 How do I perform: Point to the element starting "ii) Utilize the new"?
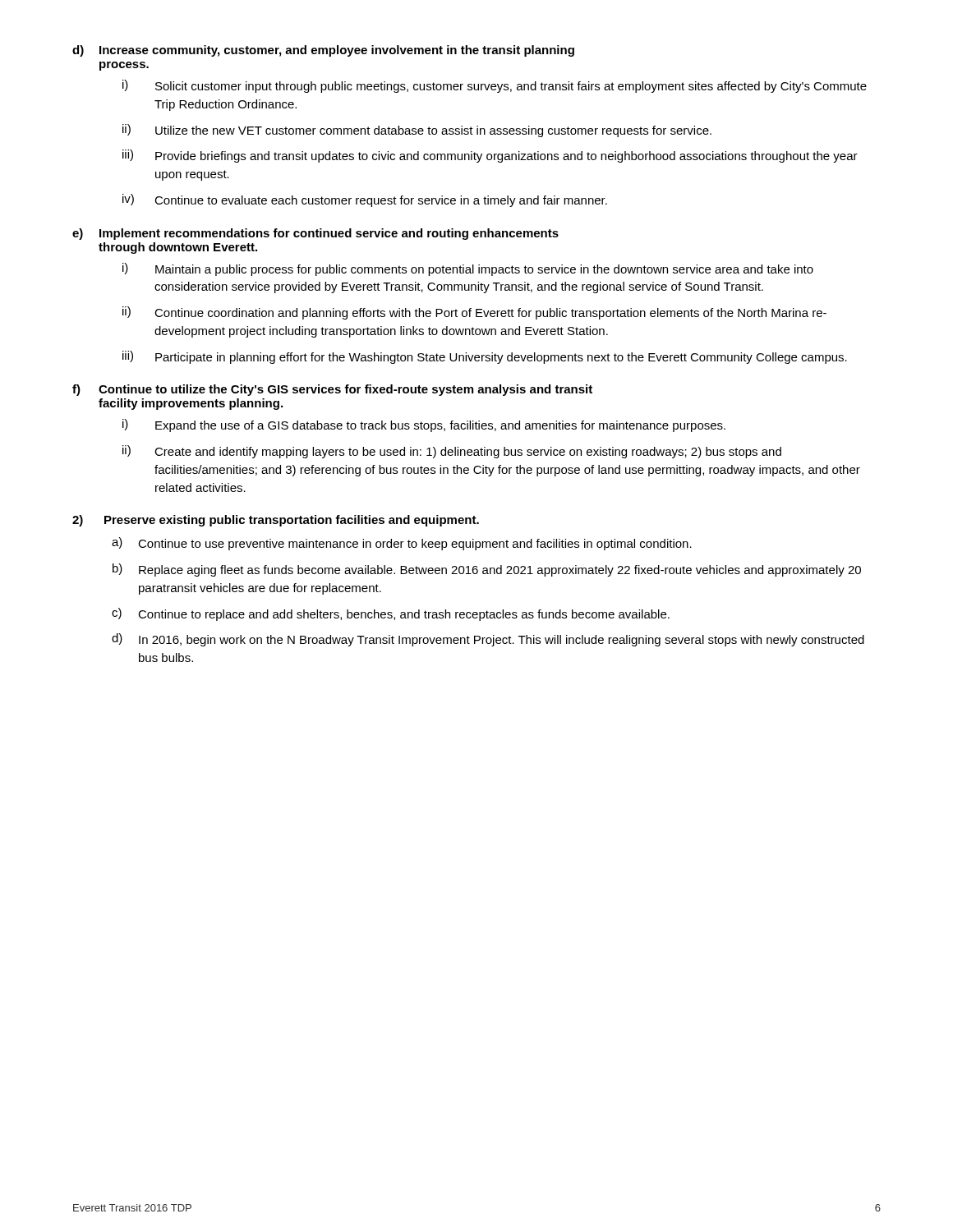[417, 130]
